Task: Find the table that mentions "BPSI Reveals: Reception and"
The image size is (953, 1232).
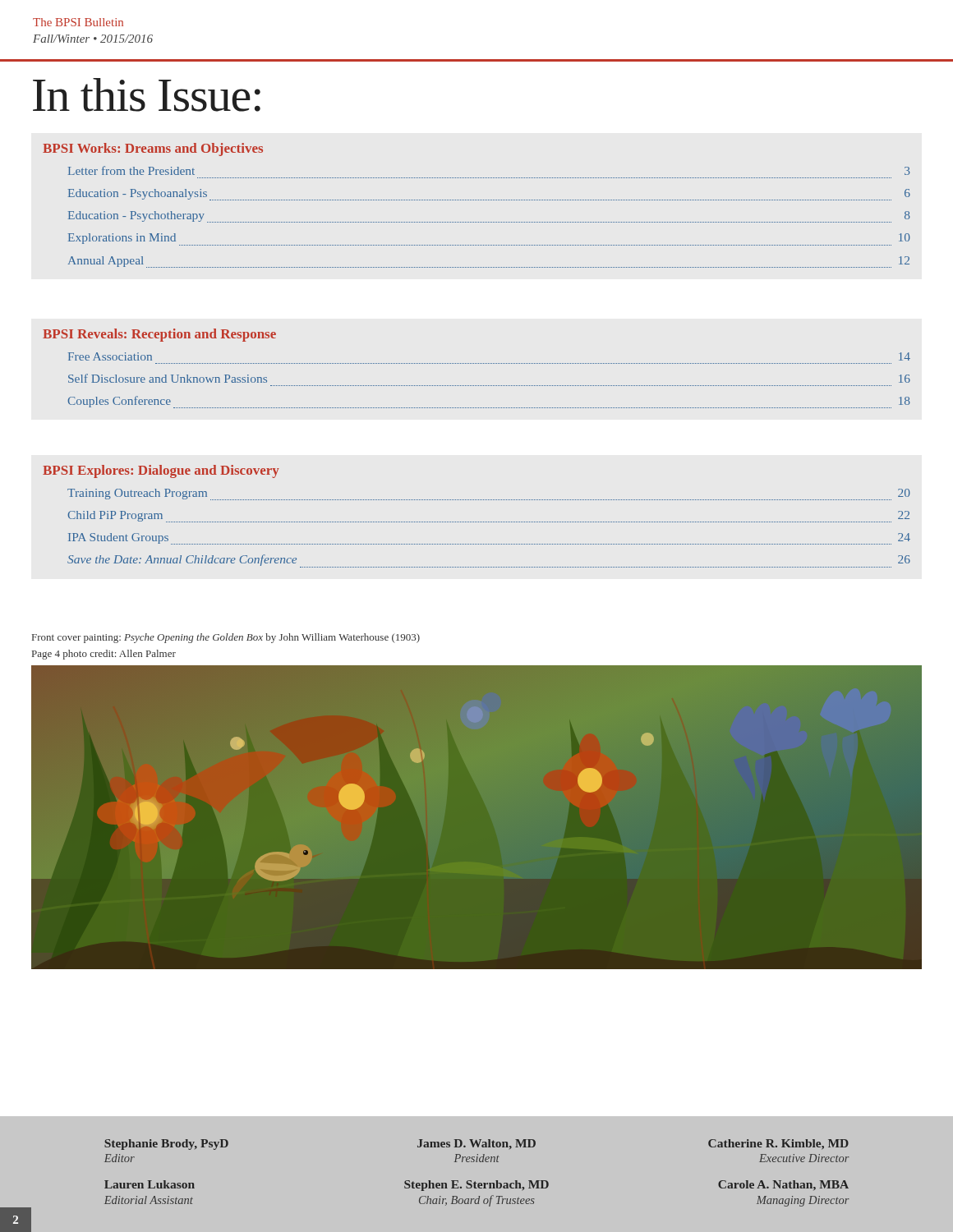Action: [476, 369]
